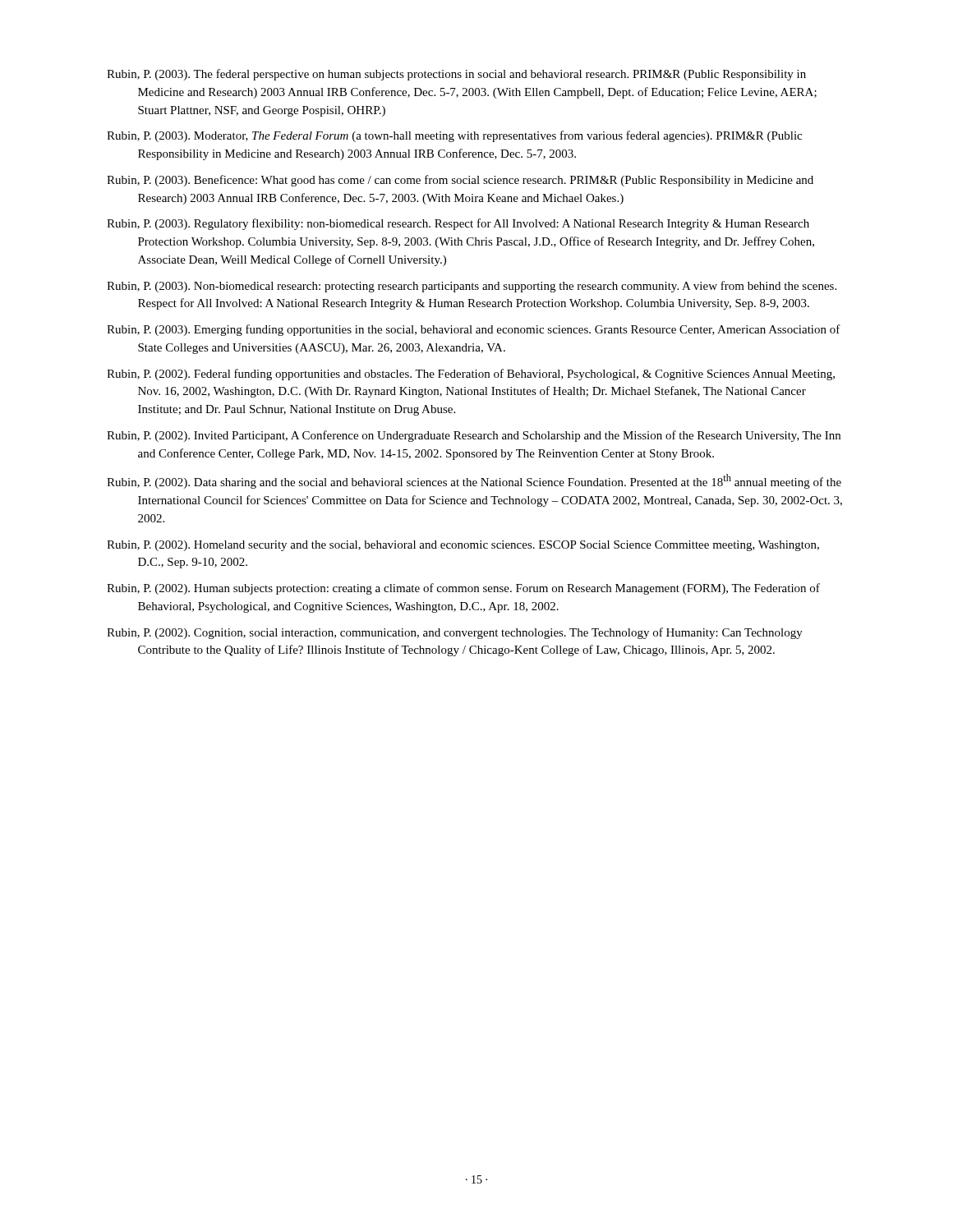This screenshot has width=953, height=1232.
Task: Locate the list item that reads "Rubin, P. (2002). Invited"
Action: pyautogui.click(x=474, y=444)
